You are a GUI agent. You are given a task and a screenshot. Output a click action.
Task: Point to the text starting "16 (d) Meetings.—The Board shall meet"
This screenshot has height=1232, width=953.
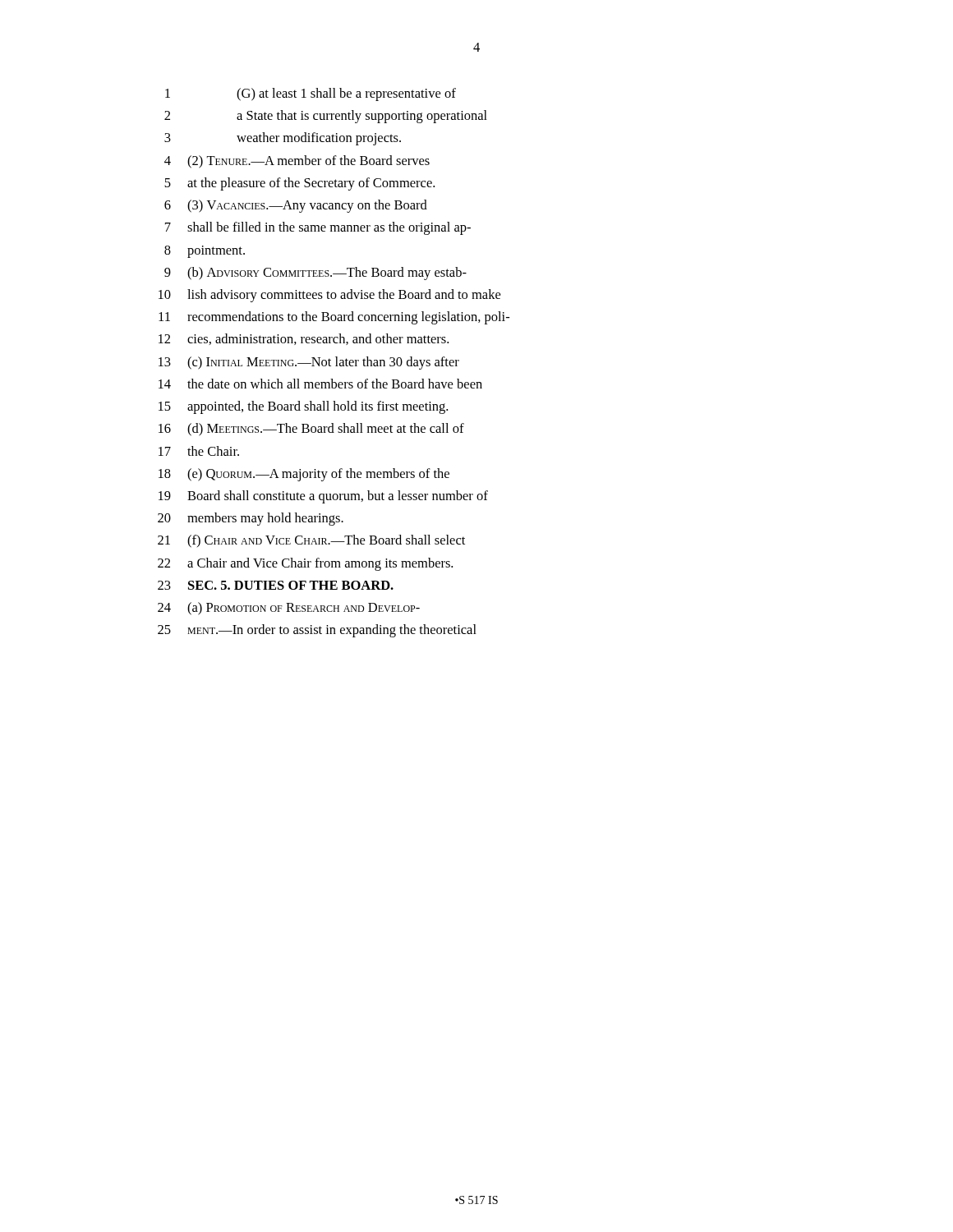point(311,430)
